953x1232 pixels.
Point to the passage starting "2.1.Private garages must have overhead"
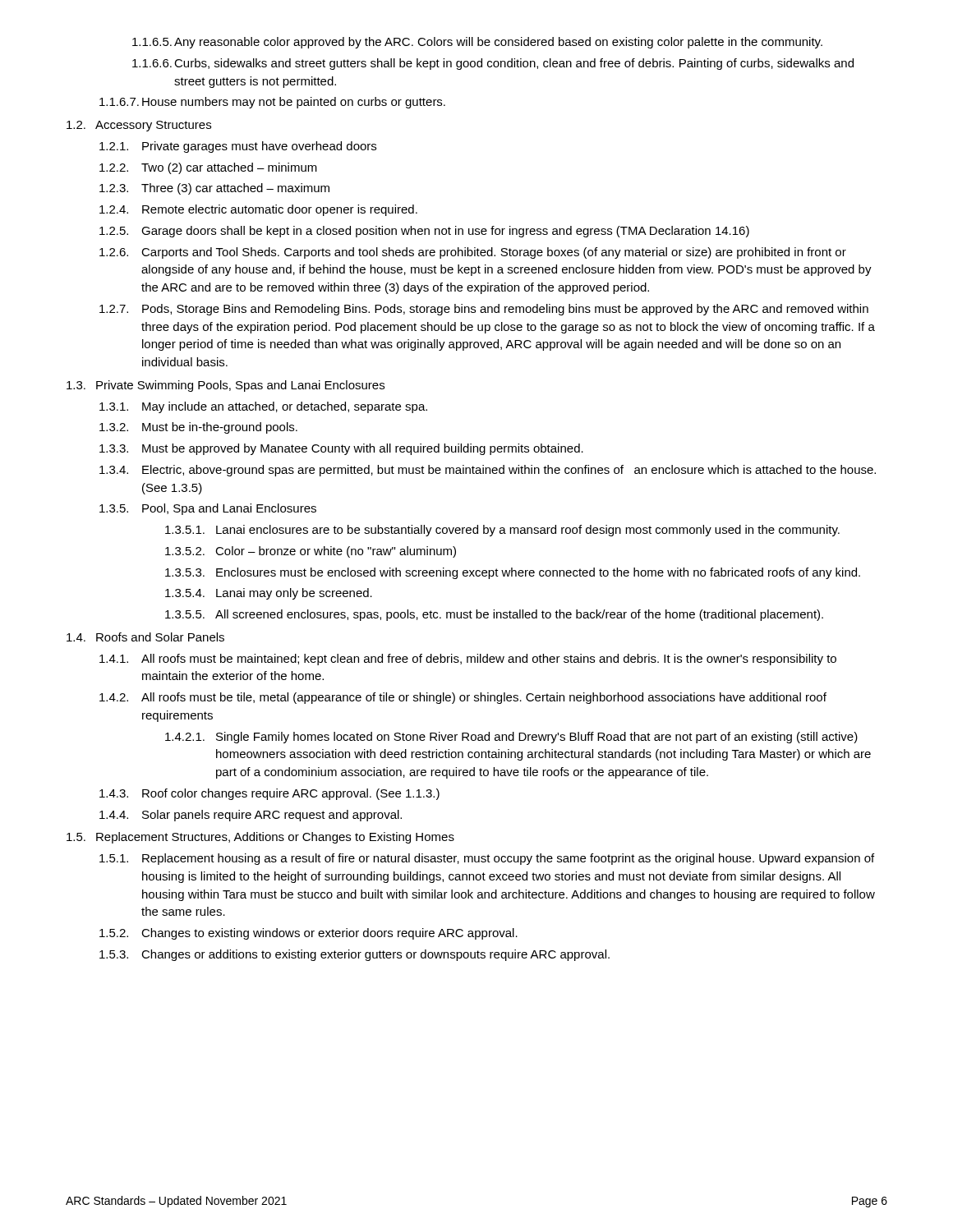coord(238,147)
